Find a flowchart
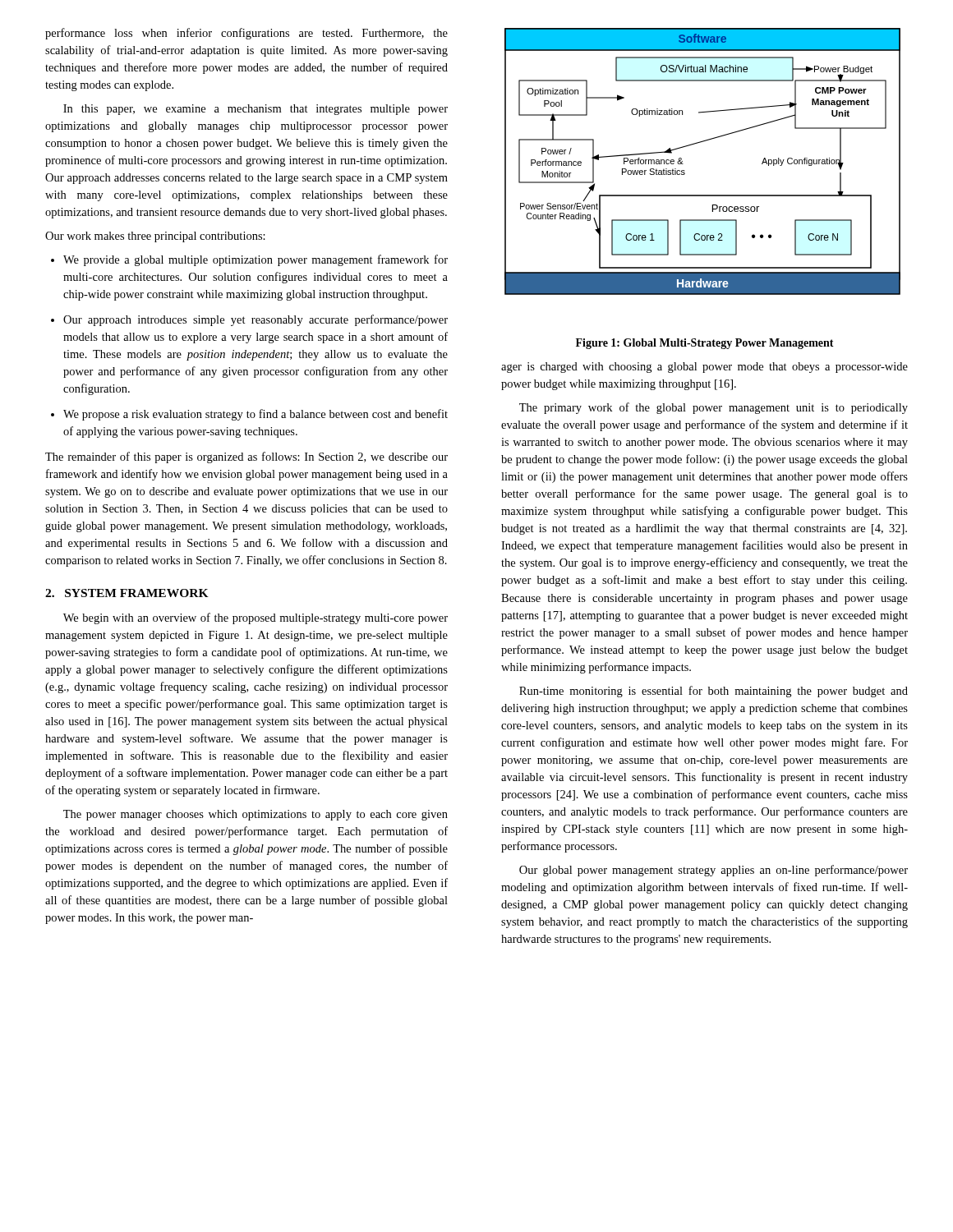This screenshot has width=953, height=1232. point(705,177)
